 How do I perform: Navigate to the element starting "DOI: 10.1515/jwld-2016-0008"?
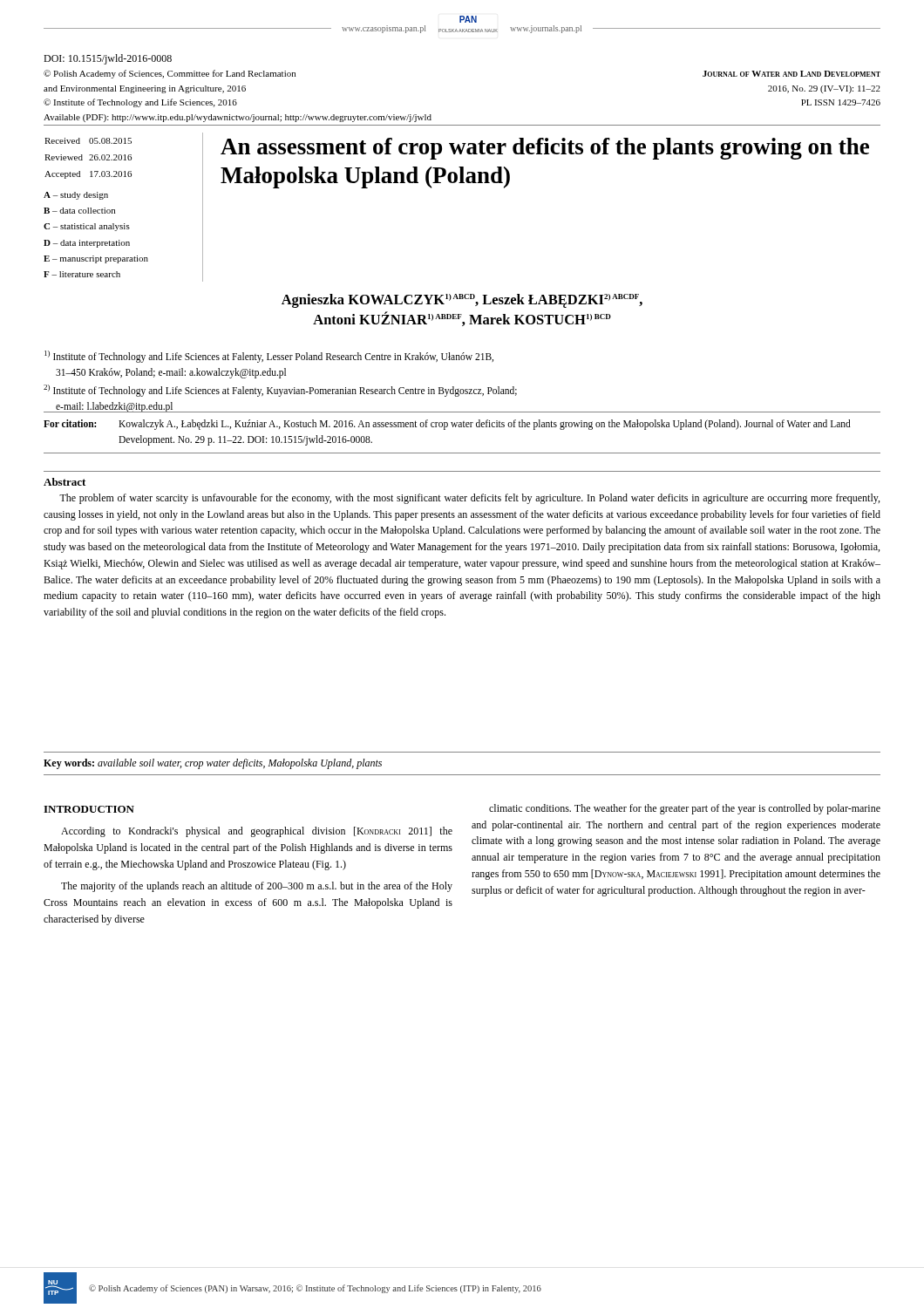click(108, 58)
